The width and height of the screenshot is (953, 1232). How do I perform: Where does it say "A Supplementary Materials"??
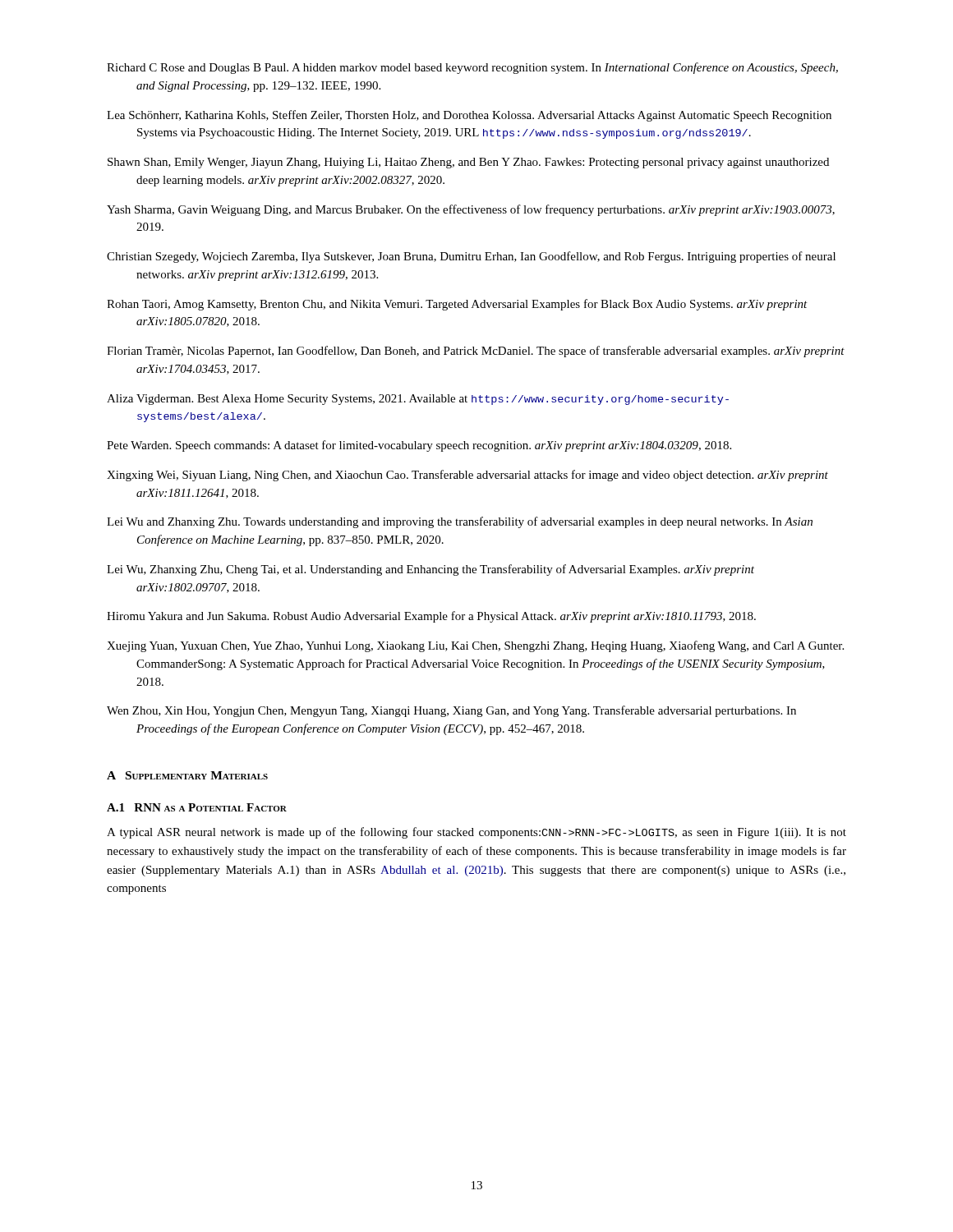187,775
